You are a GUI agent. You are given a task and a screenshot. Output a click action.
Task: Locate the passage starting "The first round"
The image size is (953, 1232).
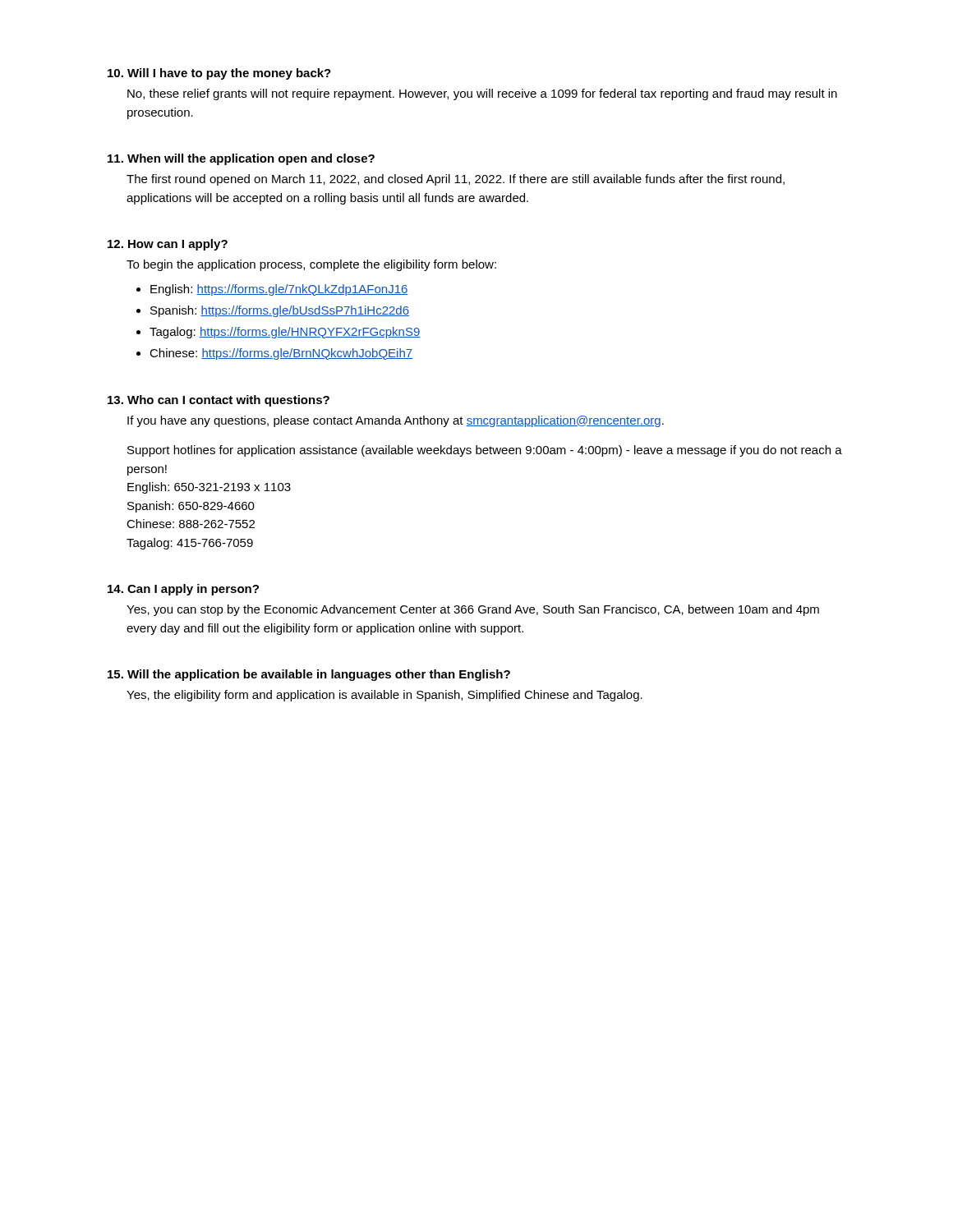coord(456,188)
